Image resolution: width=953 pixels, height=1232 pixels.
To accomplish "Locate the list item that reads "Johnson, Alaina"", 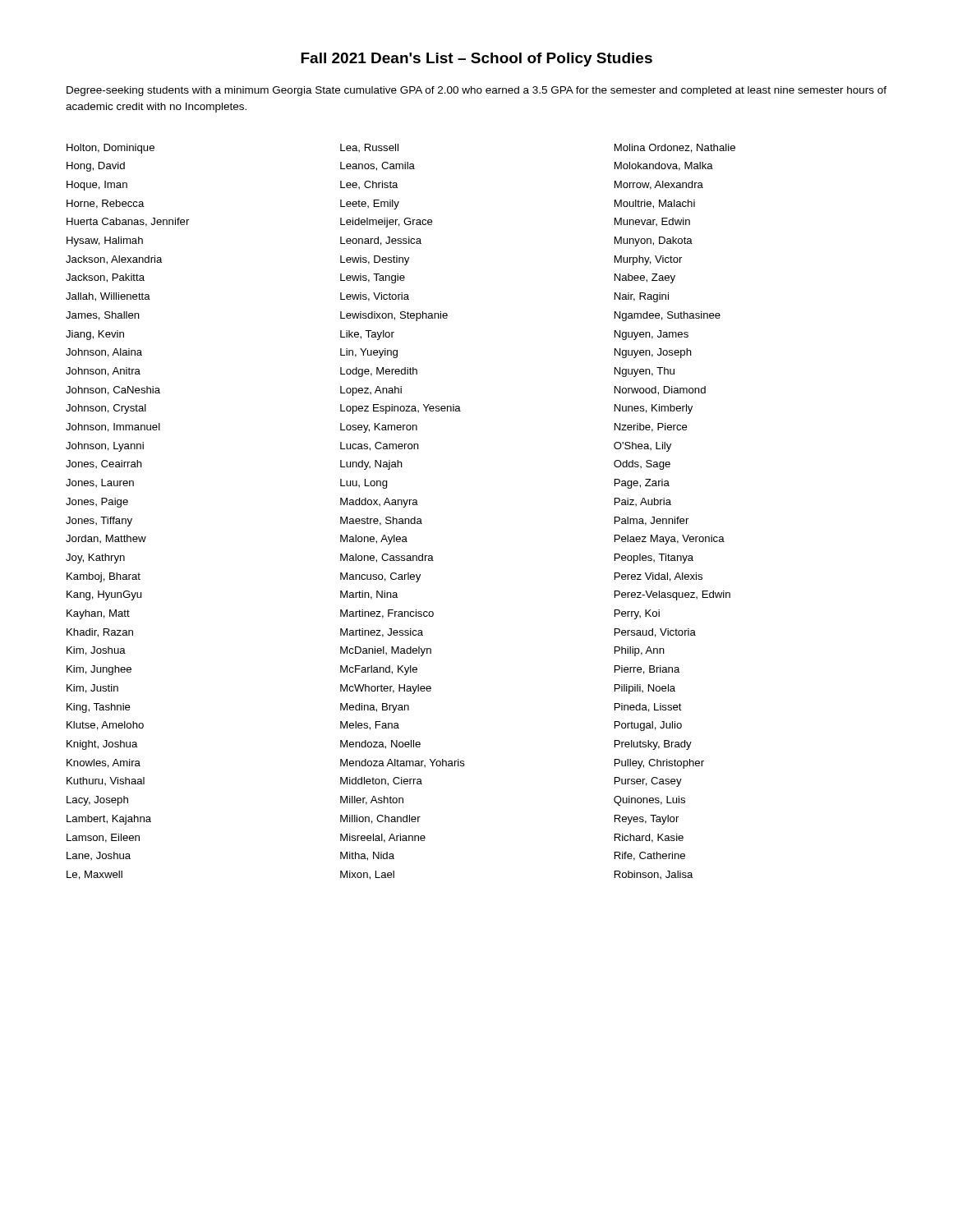I will [104, 352].
